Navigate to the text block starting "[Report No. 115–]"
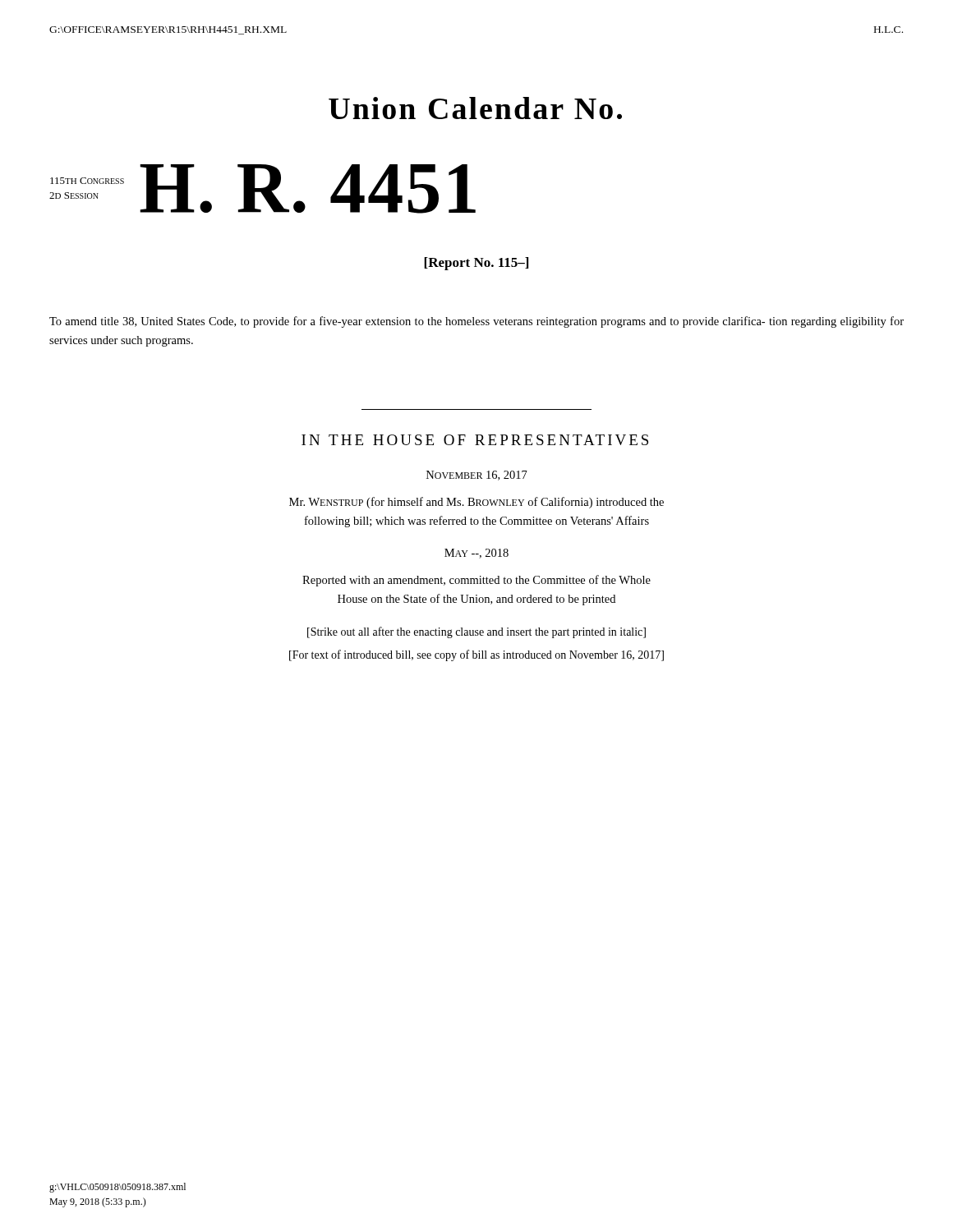The image size is (953, 1232). (476, 262)
